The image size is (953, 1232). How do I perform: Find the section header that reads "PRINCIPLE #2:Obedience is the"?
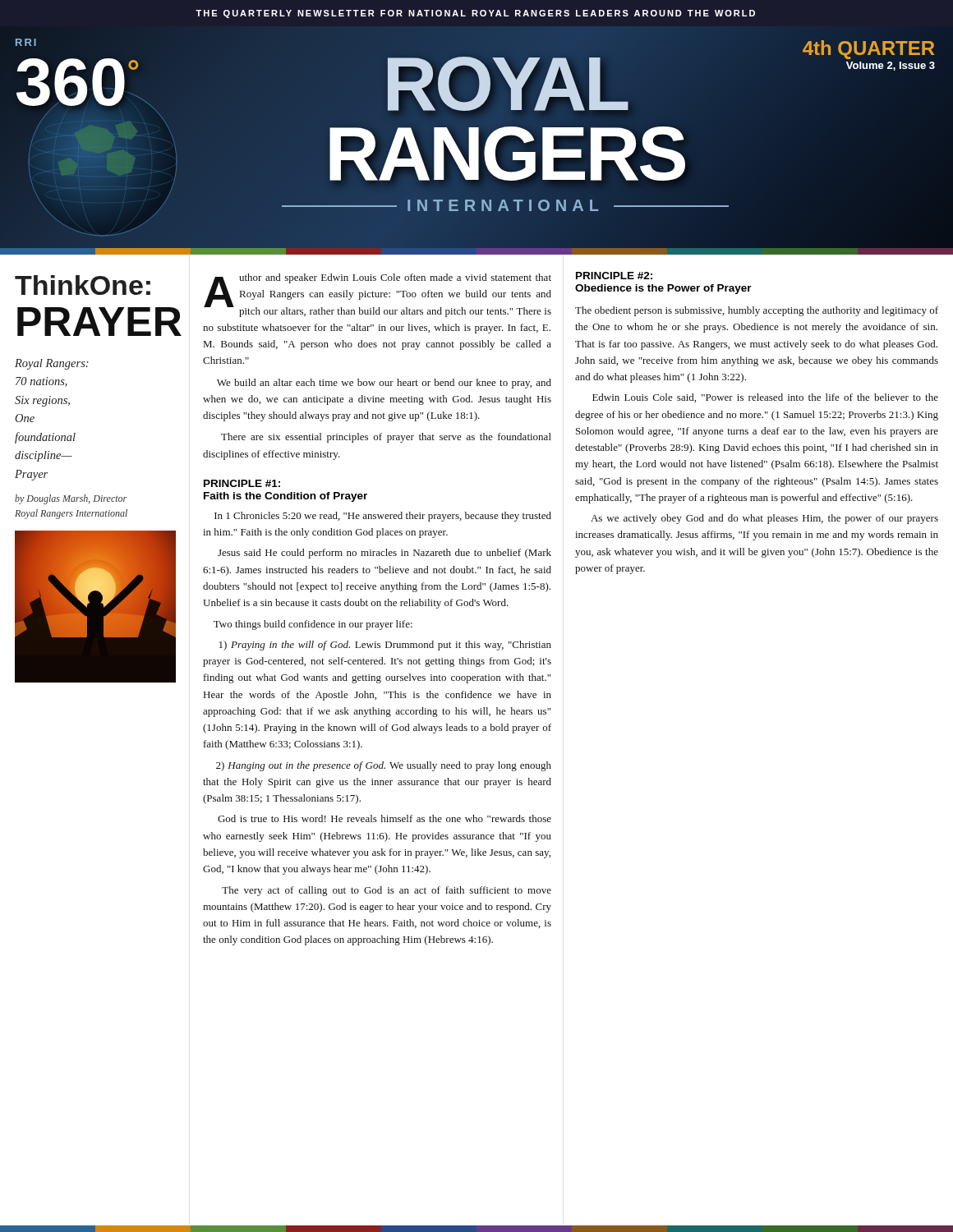(x=663, y=282)
